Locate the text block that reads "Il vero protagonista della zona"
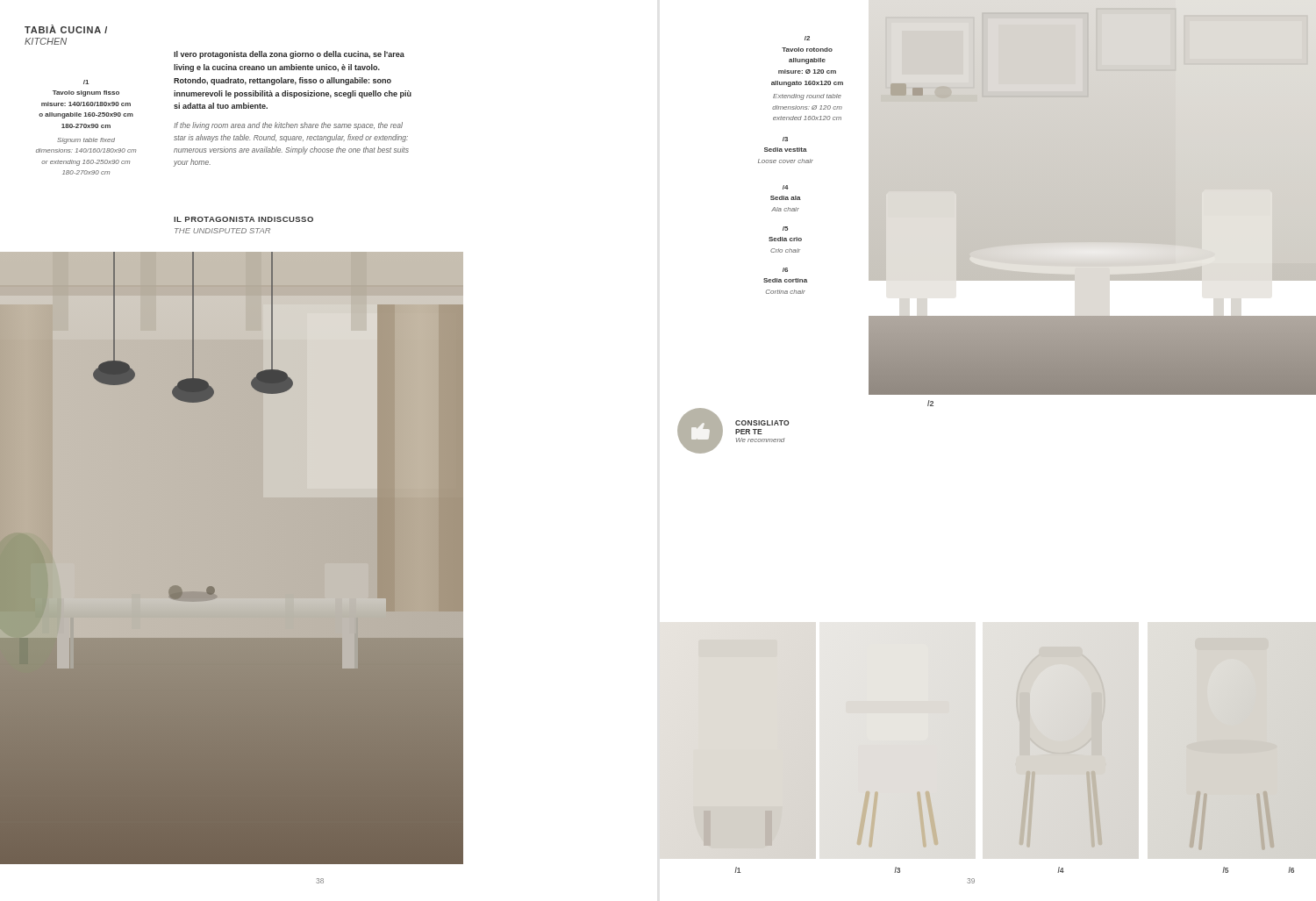This screenshot has width=1316, height=901. pos(294,109)
